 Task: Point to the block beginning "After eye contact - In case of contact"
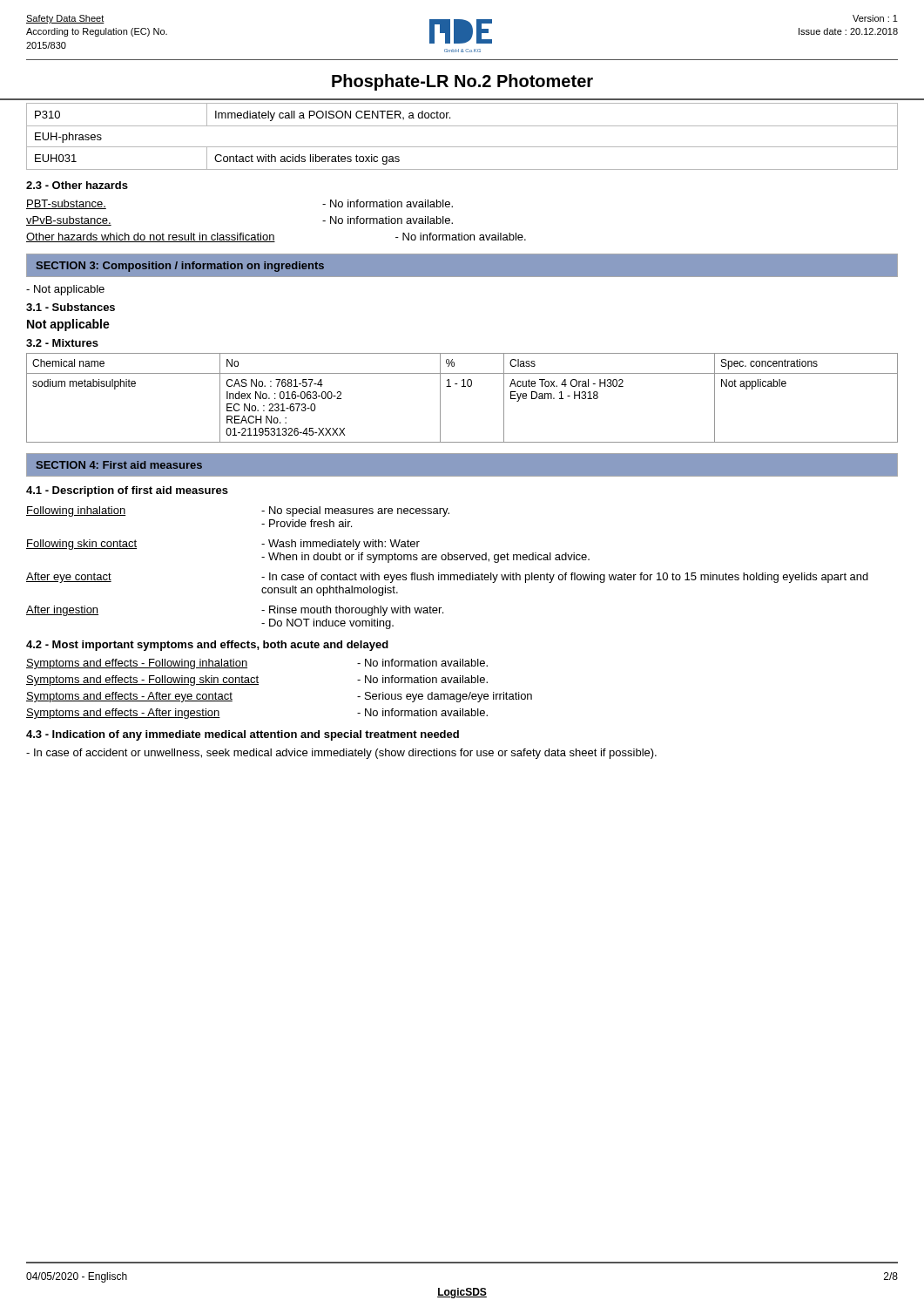tap(462, 583)
